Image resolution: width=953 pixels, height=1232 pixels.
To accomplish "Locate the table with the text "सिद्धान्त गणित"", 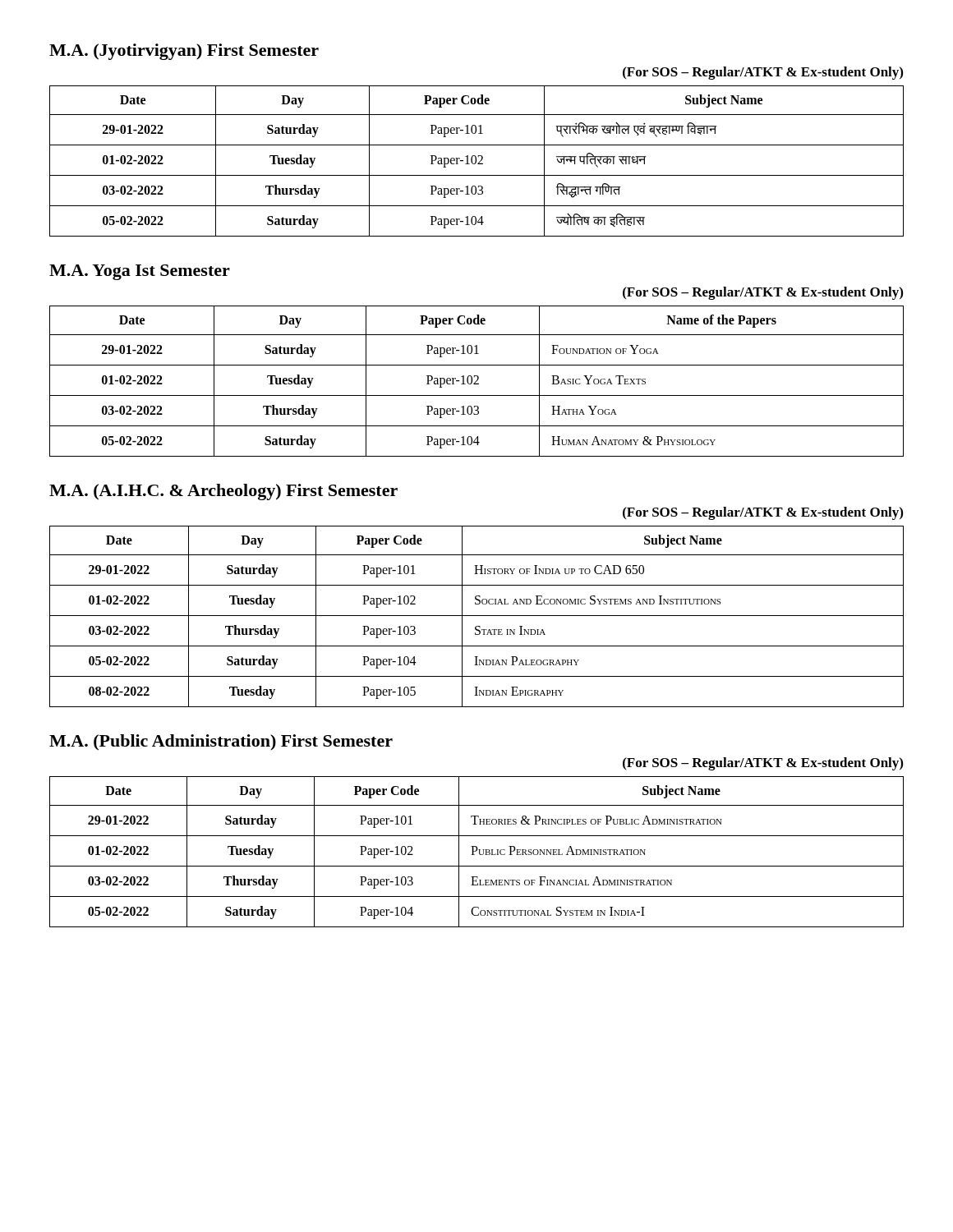I will pyautogui.click(x=476, y=161).
